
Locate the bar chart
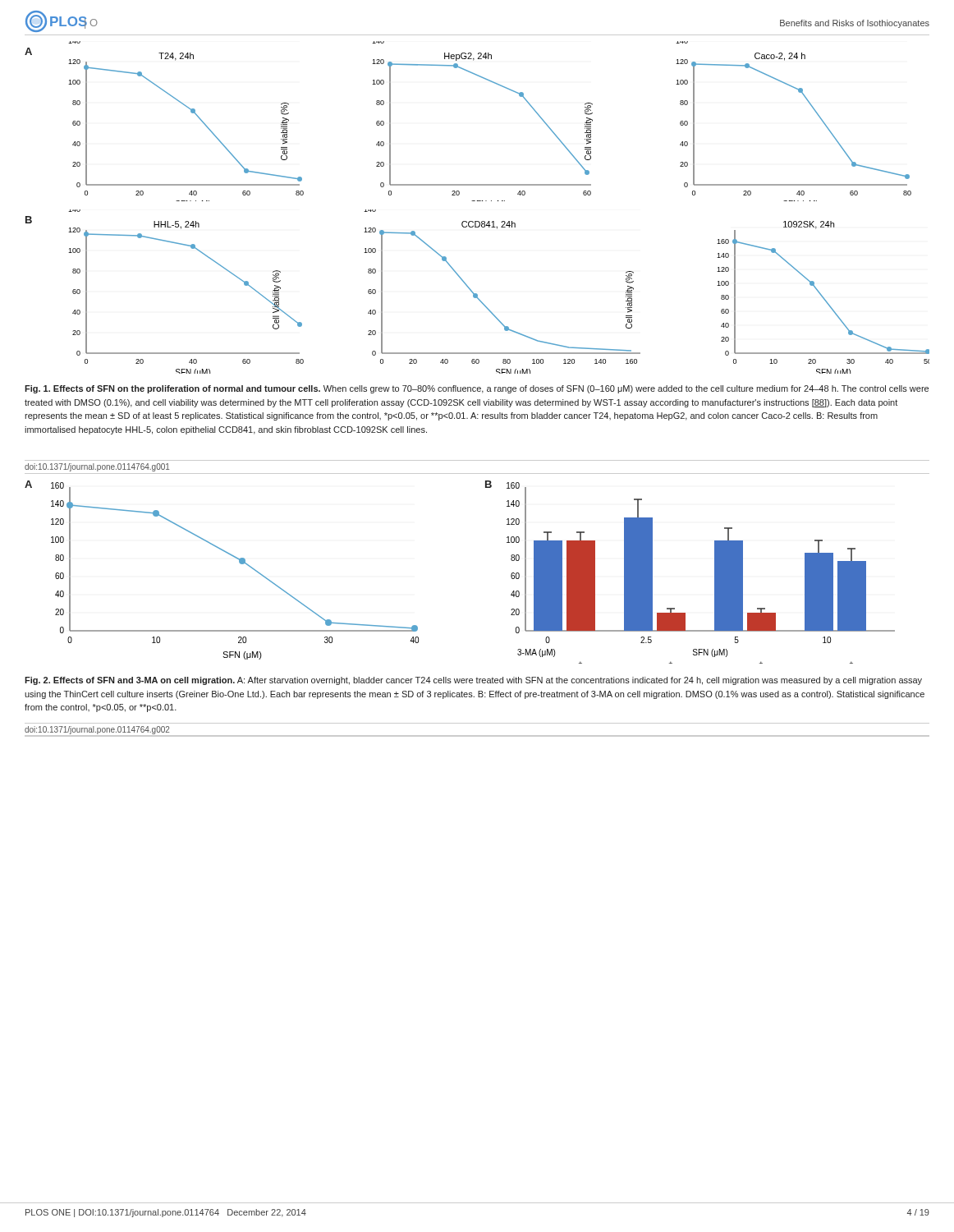[701, 569]
